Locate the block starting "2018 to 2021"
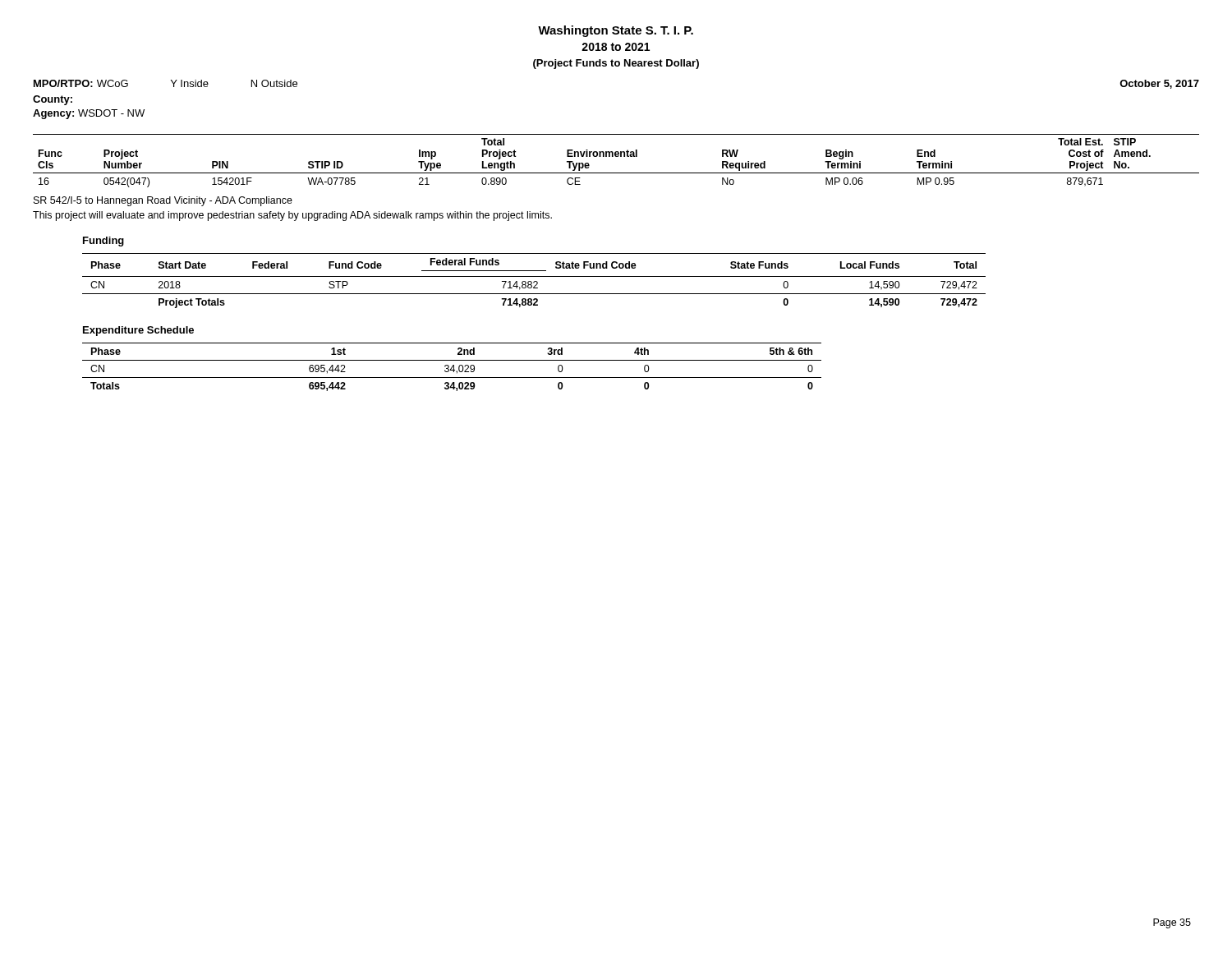 click(x=616, y=47)
